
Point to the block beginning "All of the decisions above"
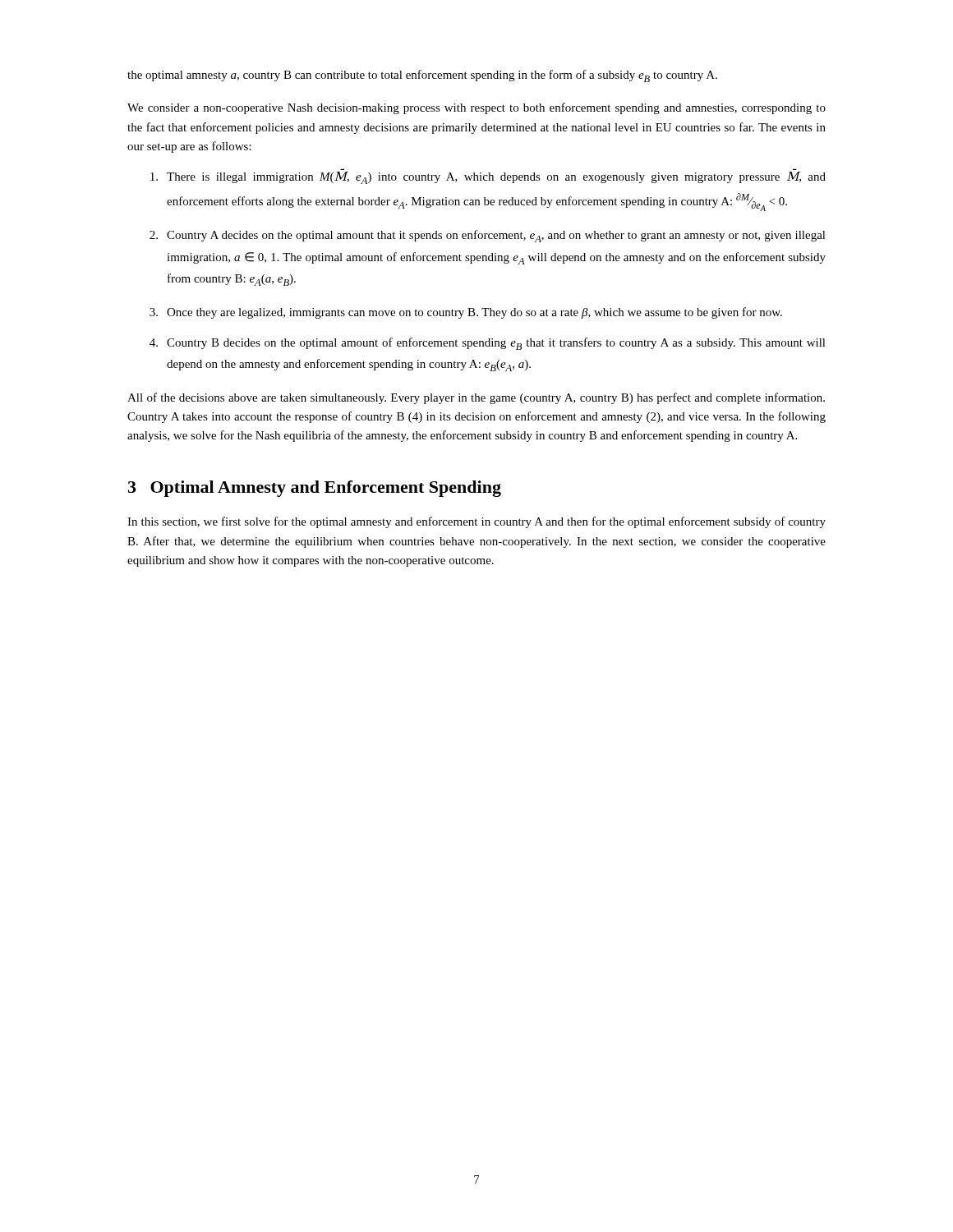[476, 417]
